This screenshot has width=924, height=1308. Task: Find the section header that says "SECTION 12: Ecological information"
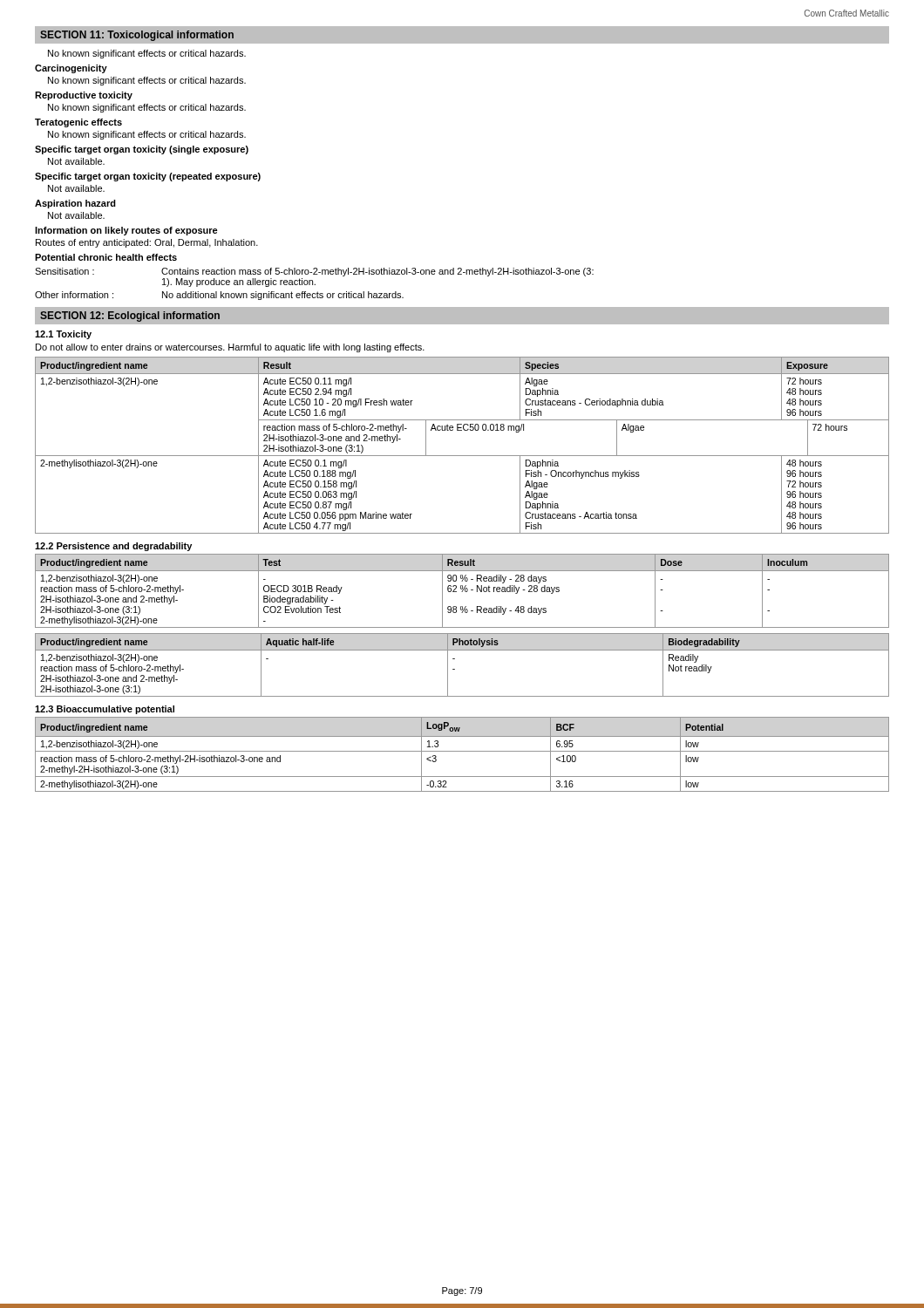(130, 316)
